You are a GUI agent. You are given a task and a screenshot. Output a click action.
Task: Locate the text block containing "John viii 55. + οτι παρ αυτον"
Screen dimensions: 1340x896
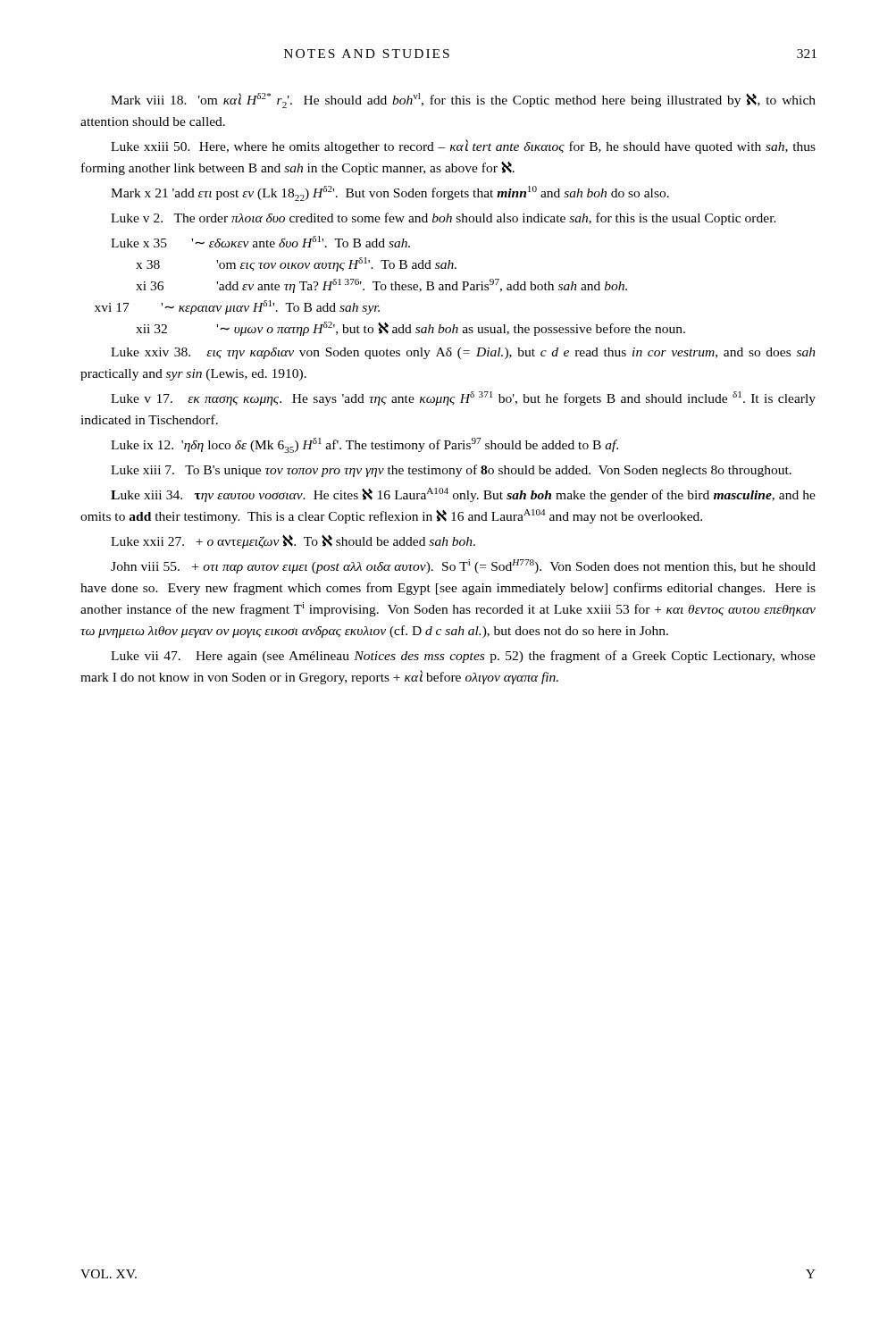tap(448, 599)
